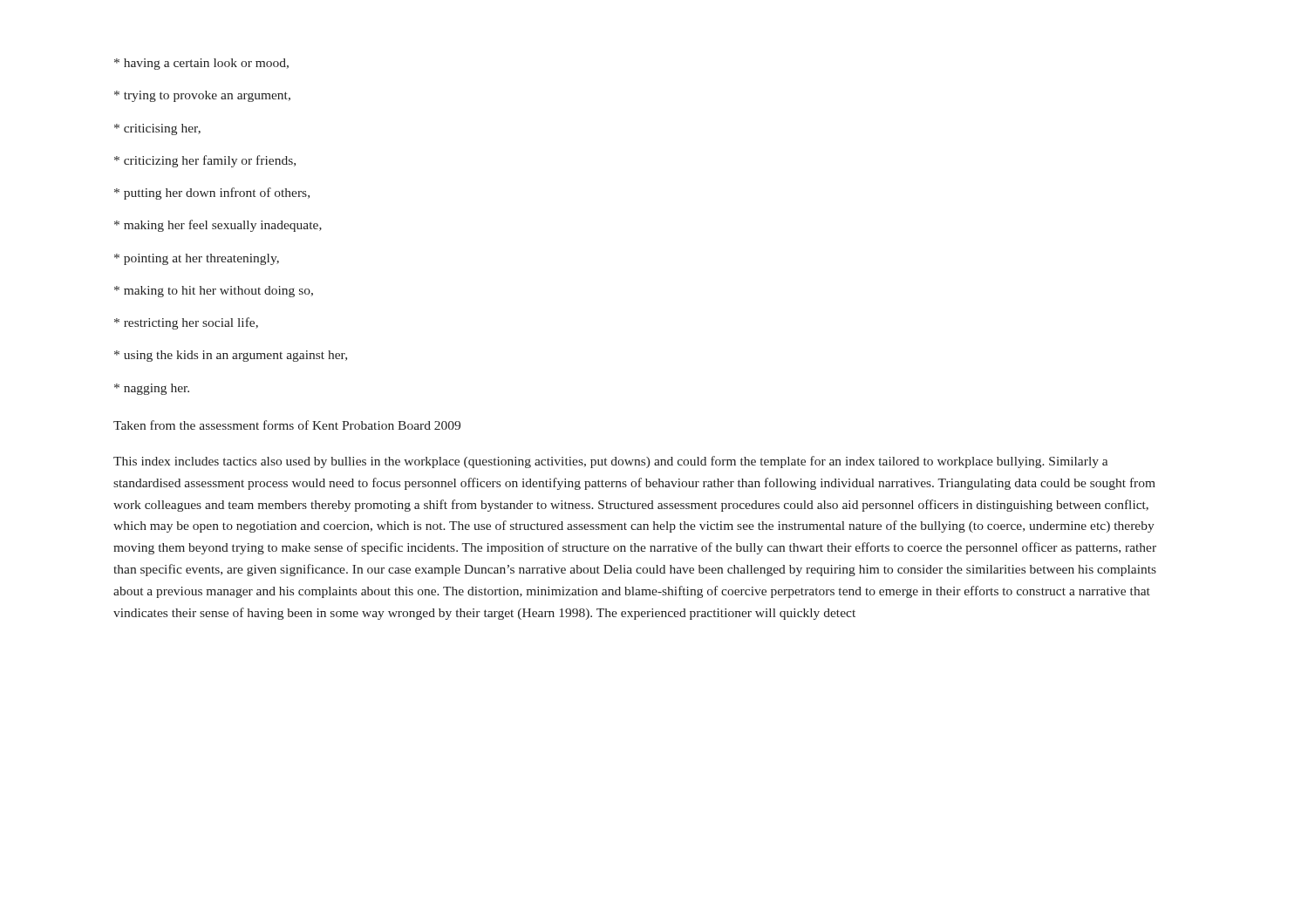The width and height of the screenshot is (1308, 924).
Task: Find the block starting "criticising her,"
Action: click(157, 127)
